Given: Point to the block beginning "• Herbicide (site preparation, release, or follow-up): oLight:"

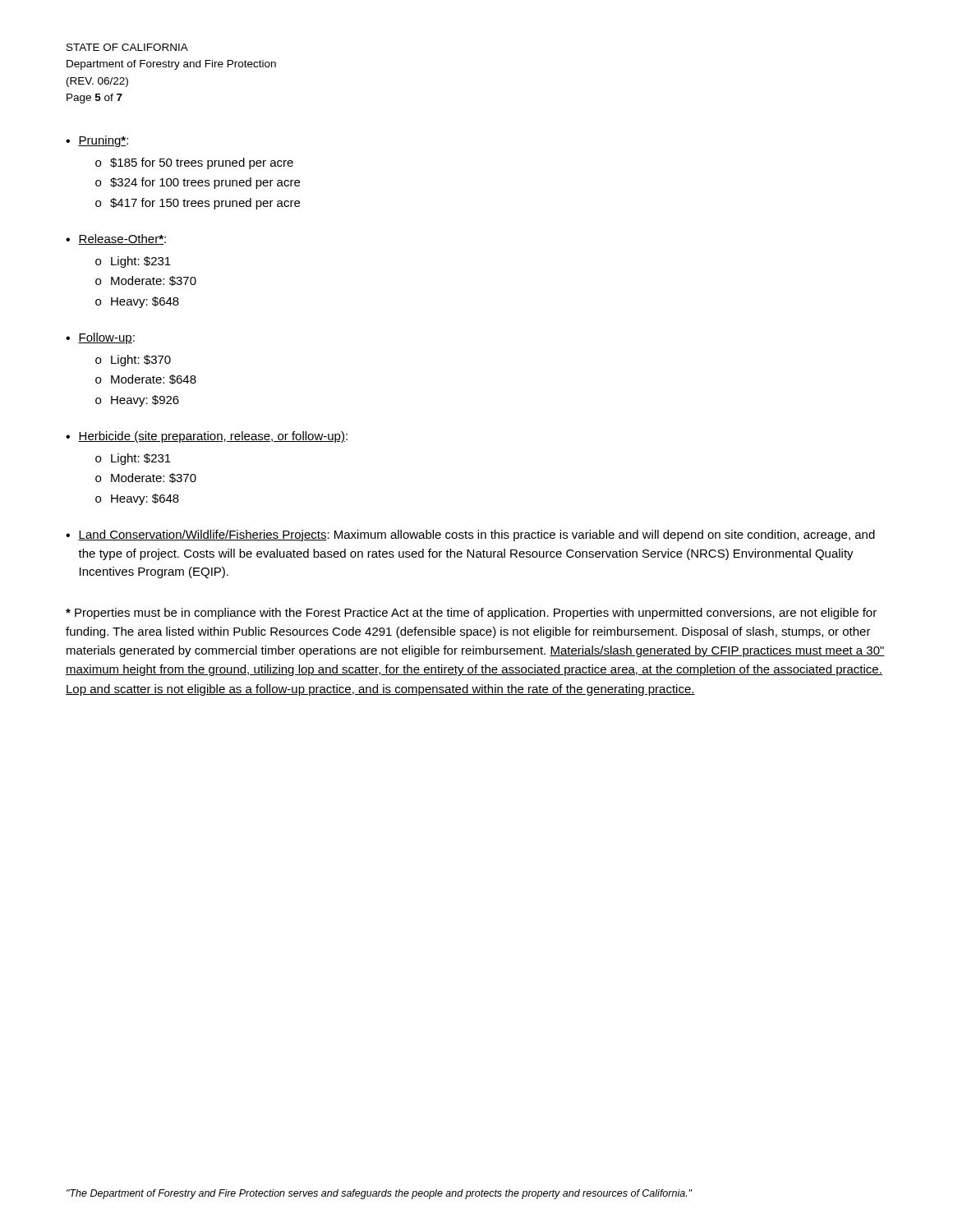Looking at the screenshot, I should coord(207,437).
